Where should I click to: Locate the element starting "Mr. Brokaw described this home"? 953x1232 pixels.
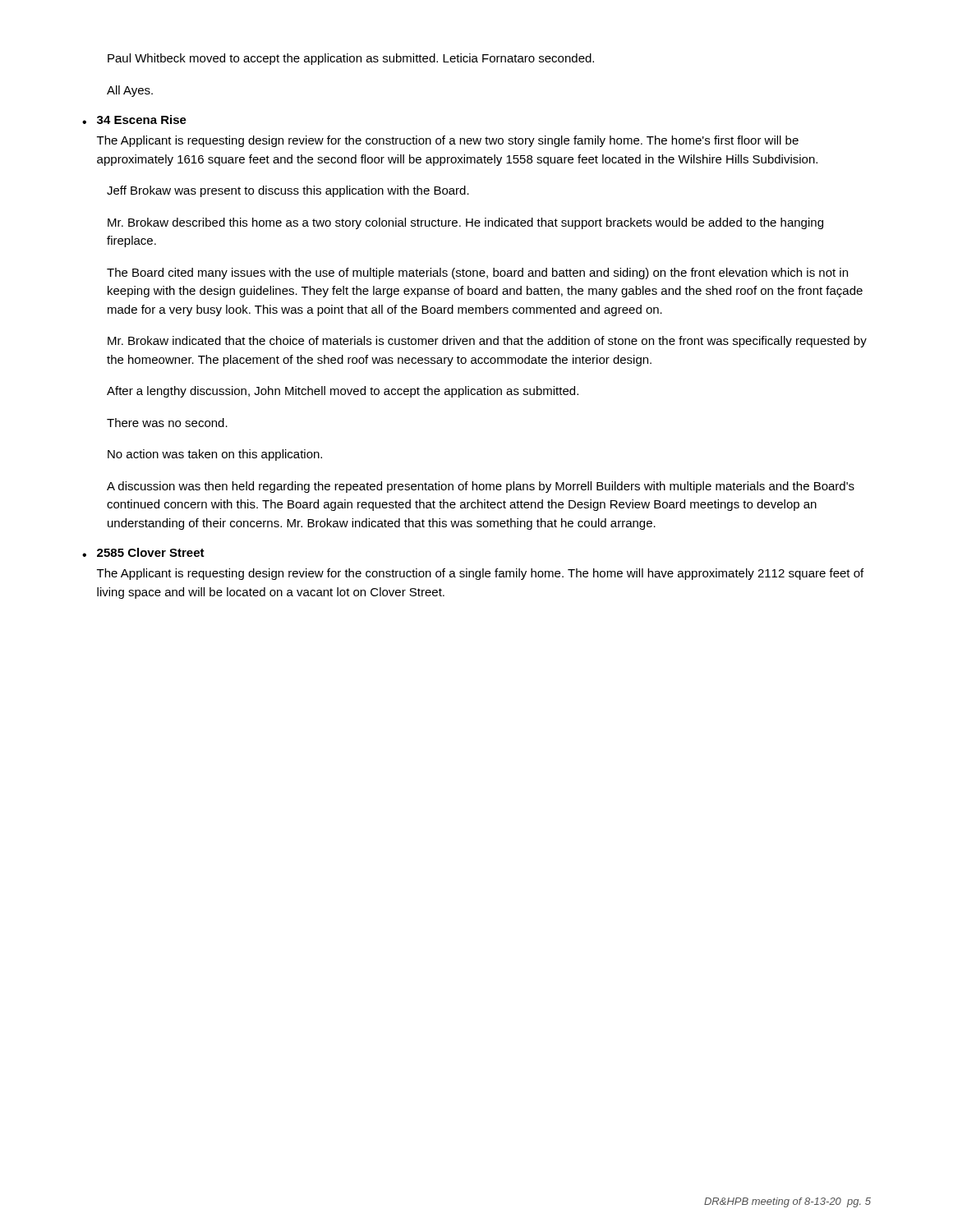coord(465,231)
